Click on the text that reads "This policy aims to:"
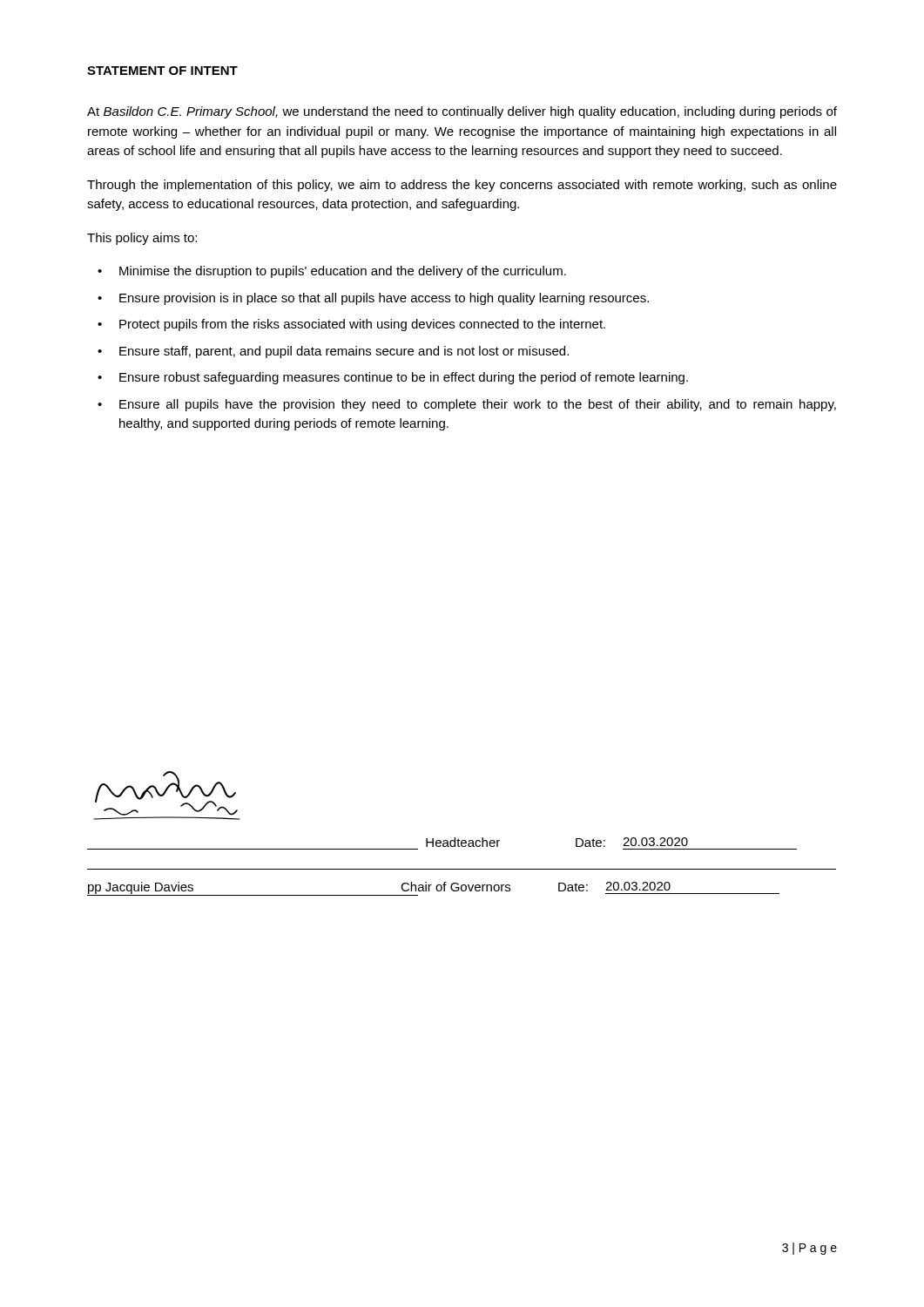Viewport: 924px width, 1307px height. tap(143, 237)
